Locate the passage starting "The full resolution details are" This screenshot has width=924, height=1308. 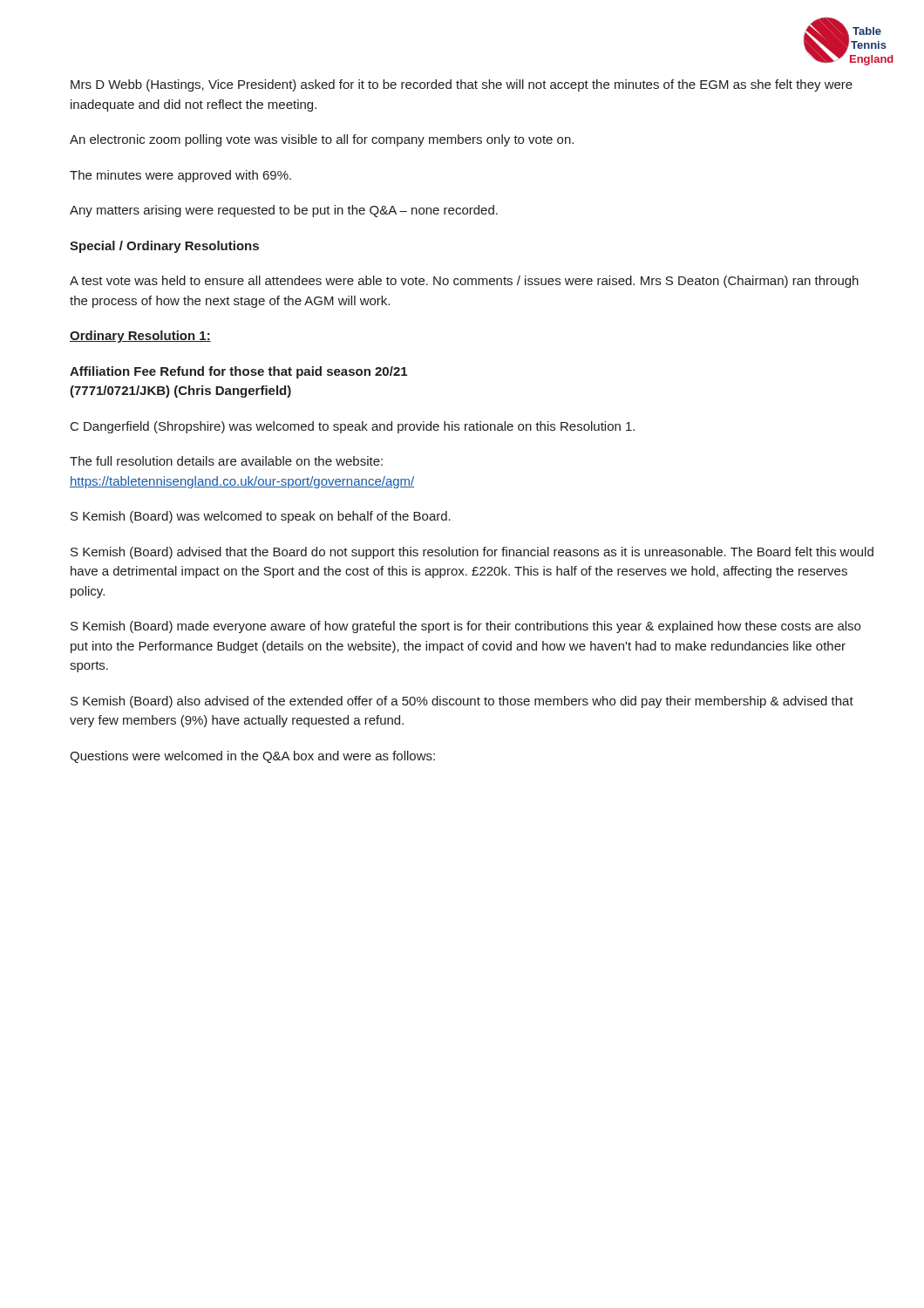coord(226,461)
